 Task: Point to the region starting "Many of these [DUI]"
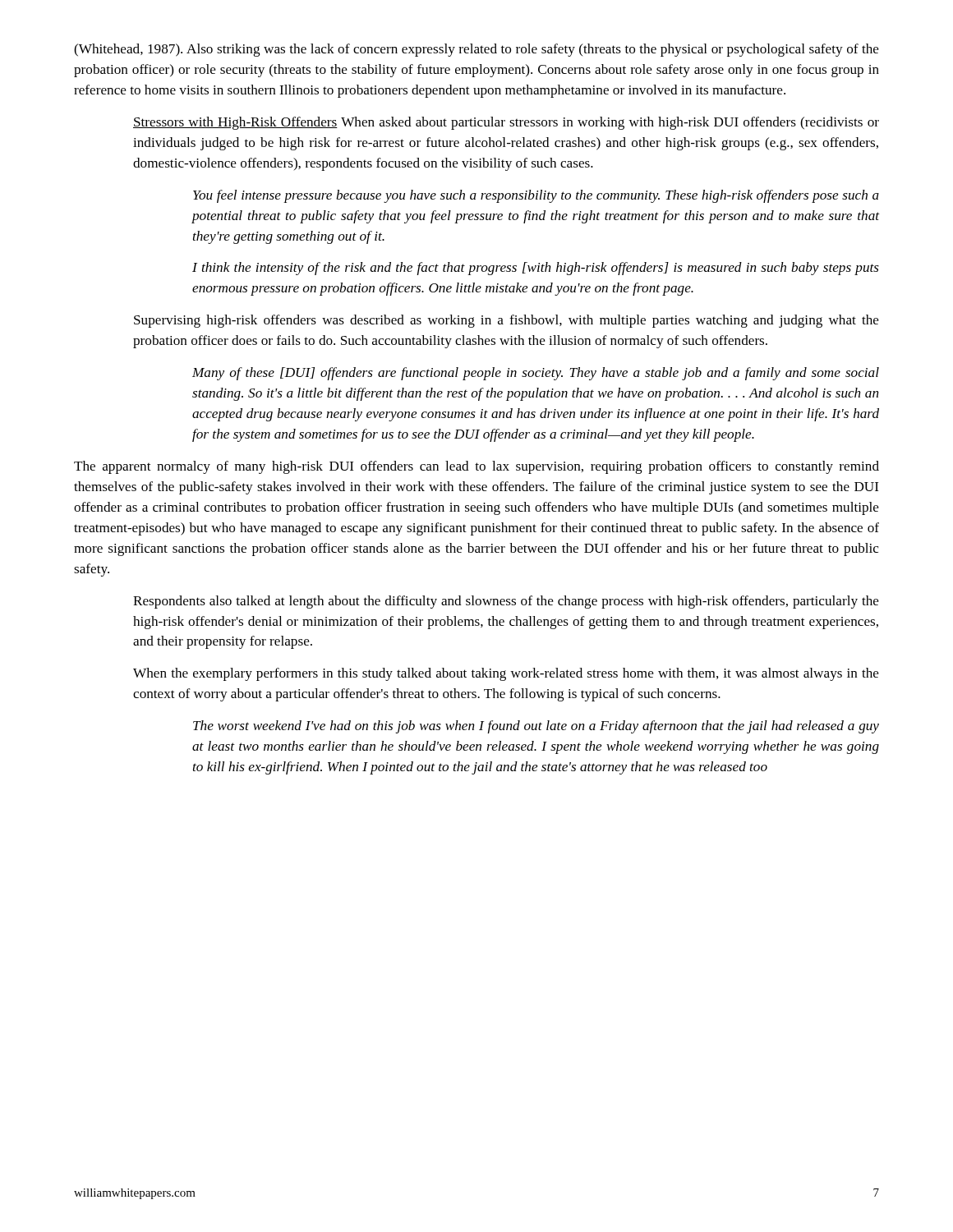pyautogui.click(x=536, y=404)
